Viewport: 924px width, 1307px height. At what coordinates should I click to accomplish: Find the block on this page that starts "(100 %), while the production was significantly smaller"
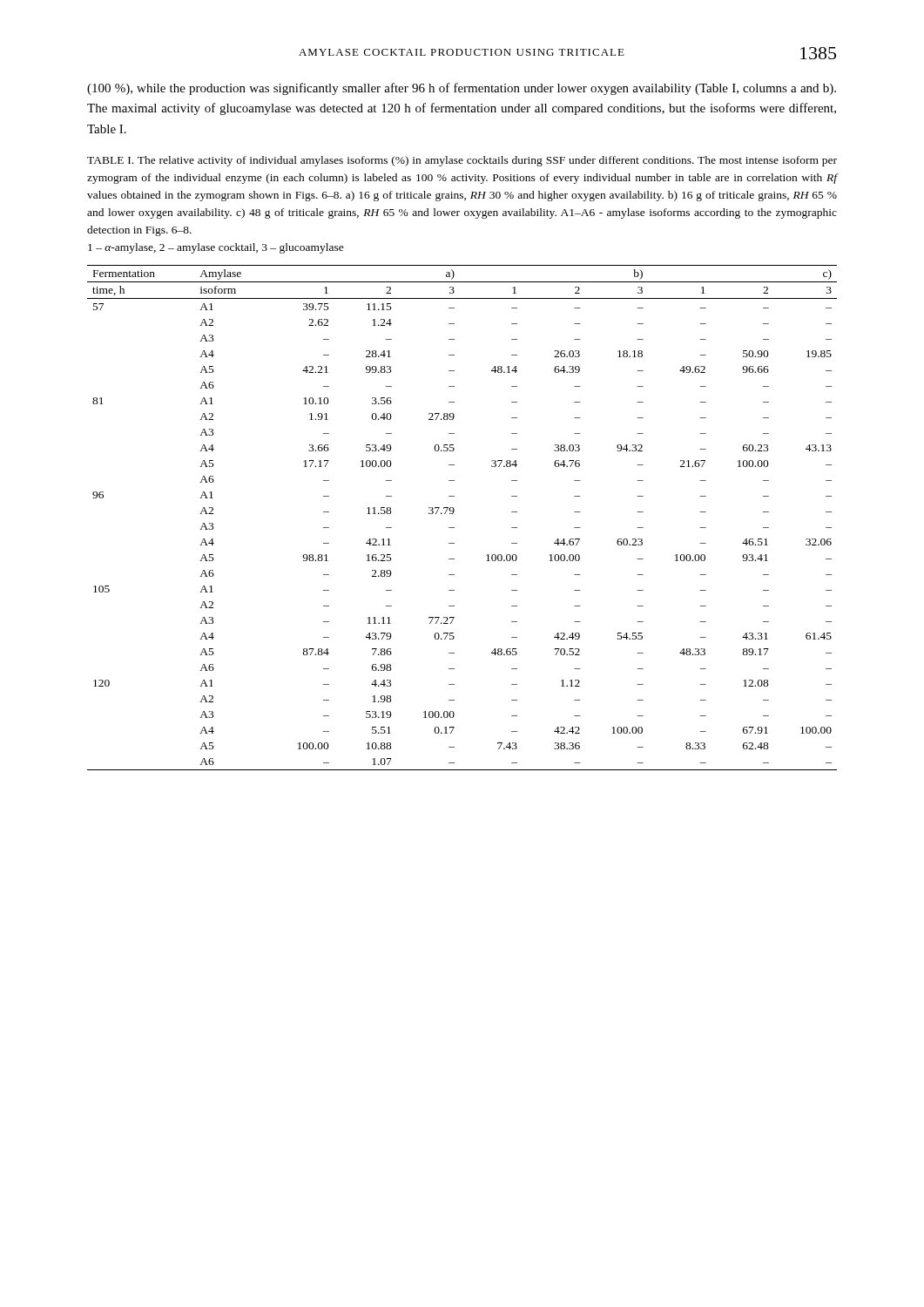[462, 108]
